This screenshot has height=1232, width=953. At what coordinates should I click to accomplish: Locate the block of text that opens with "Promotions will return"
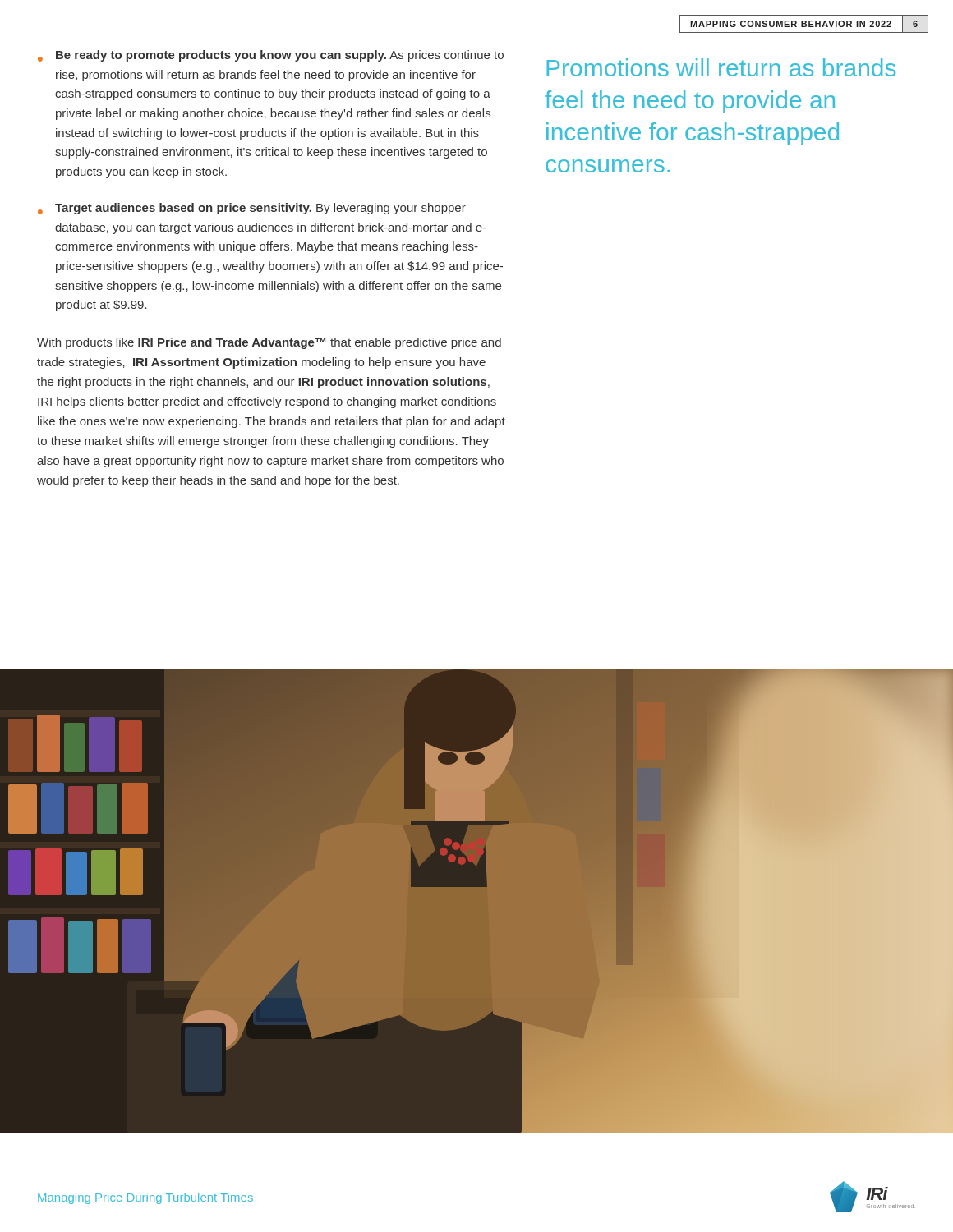click(721, 116)
